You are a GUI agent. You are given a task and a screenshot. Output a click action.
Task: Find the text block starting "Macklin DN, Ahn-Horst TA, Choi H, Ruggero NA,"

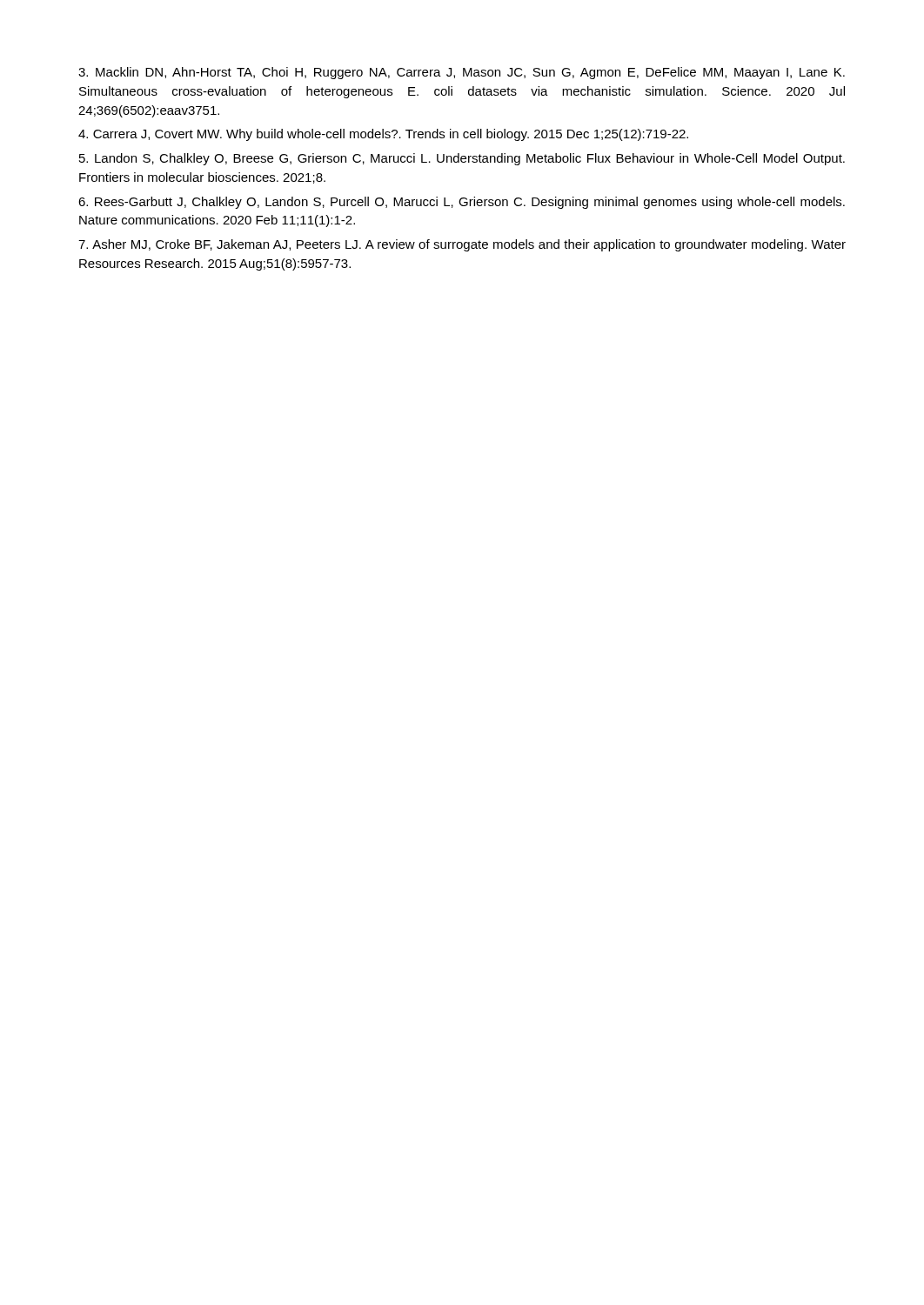click(462, 91)
